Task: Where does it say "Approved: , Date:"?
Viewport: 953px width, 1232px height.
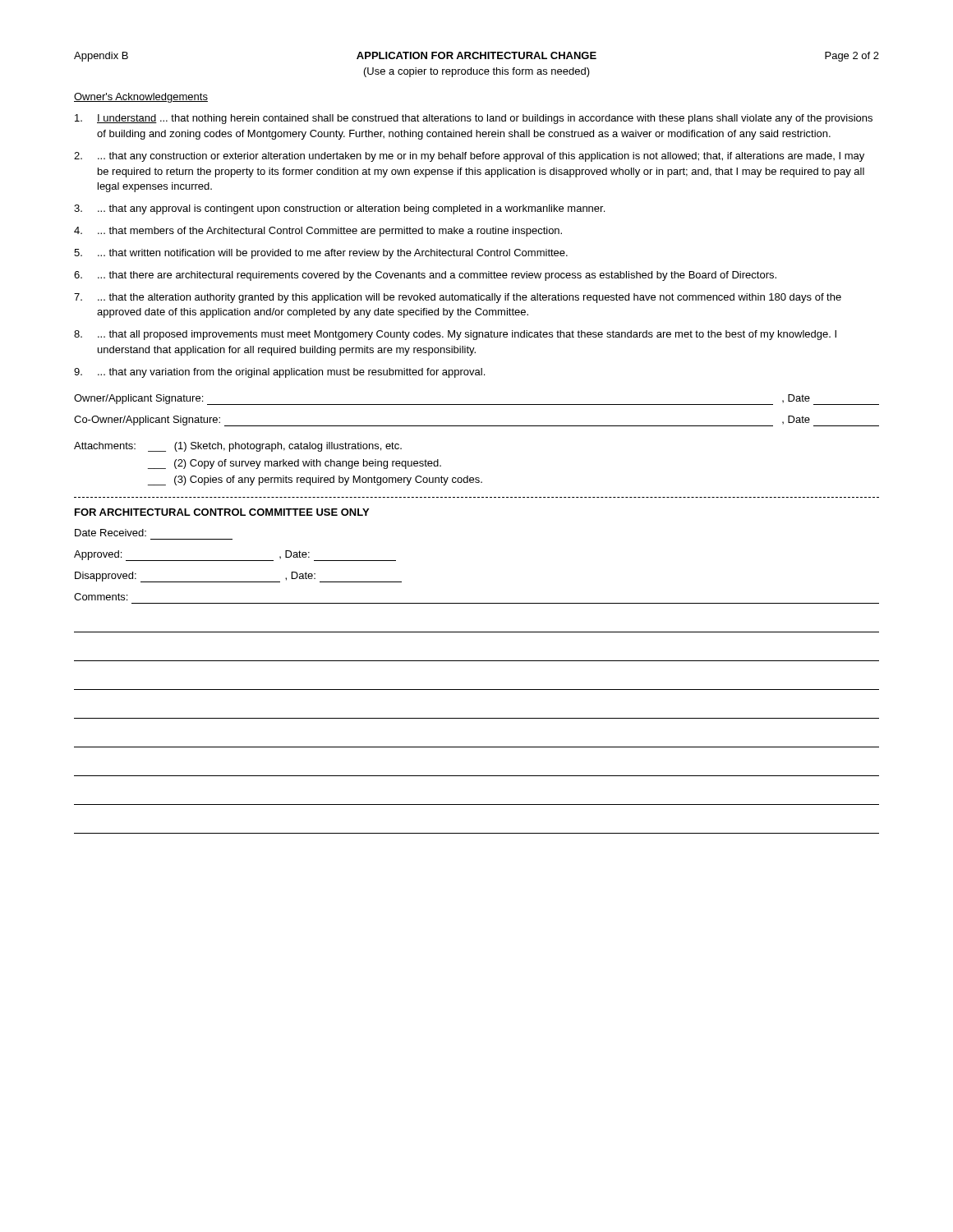Action: coord(235,555)
